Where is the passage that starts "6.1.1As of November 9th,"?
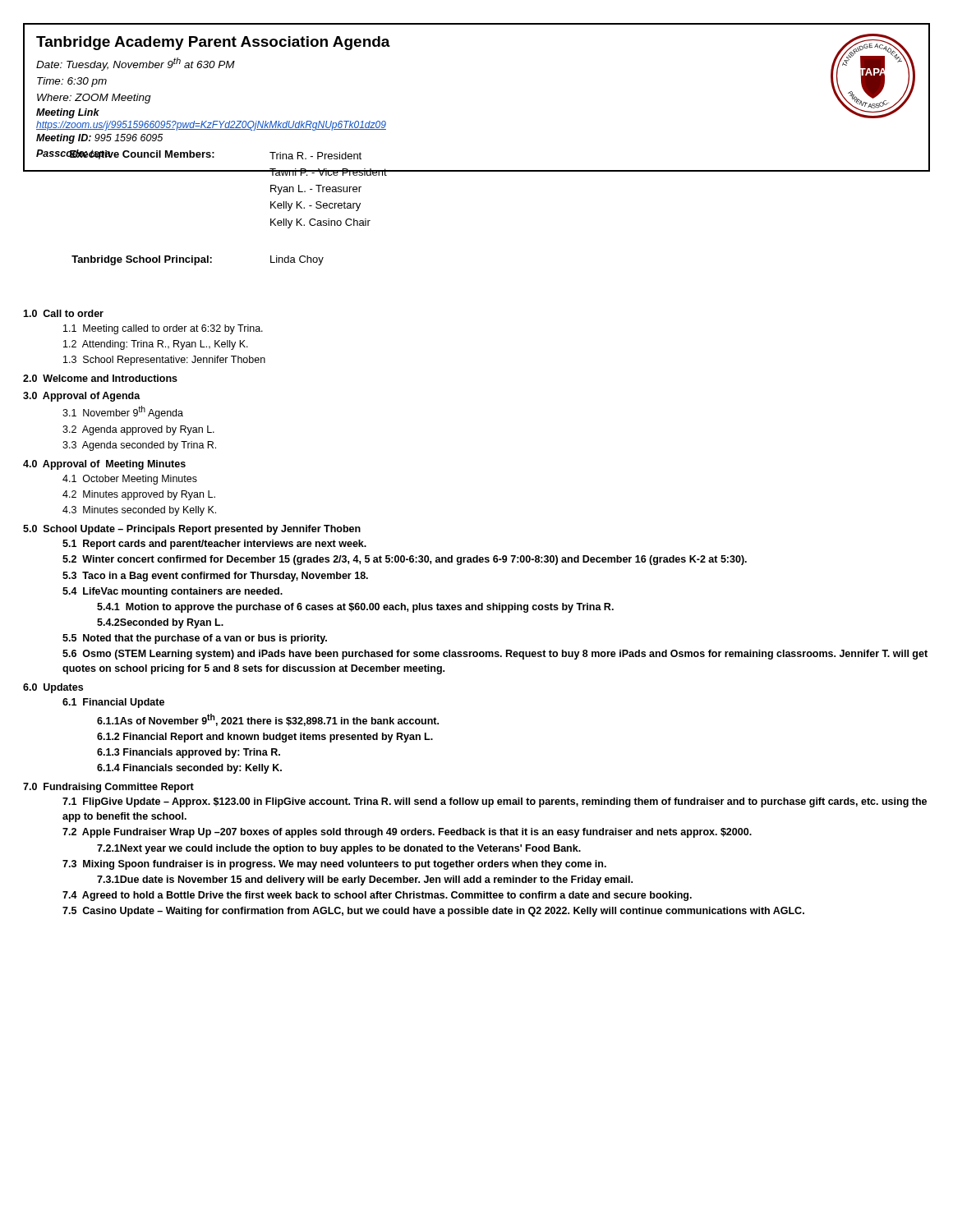Screen dimensions: 1232x953 (268, 720)
